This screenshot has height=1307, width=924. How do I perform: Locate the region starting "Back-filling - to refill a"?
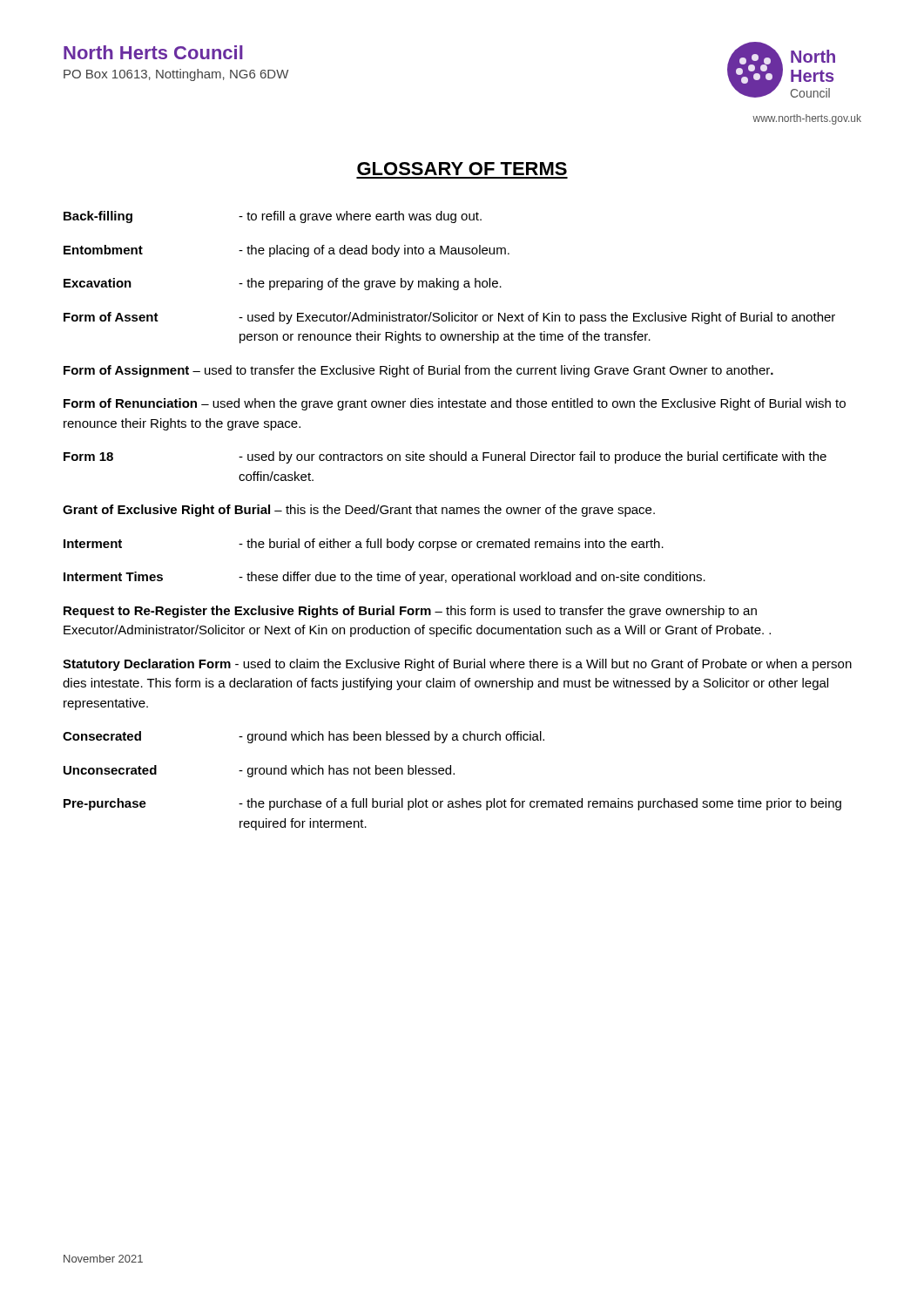click(x=462, y=216)
